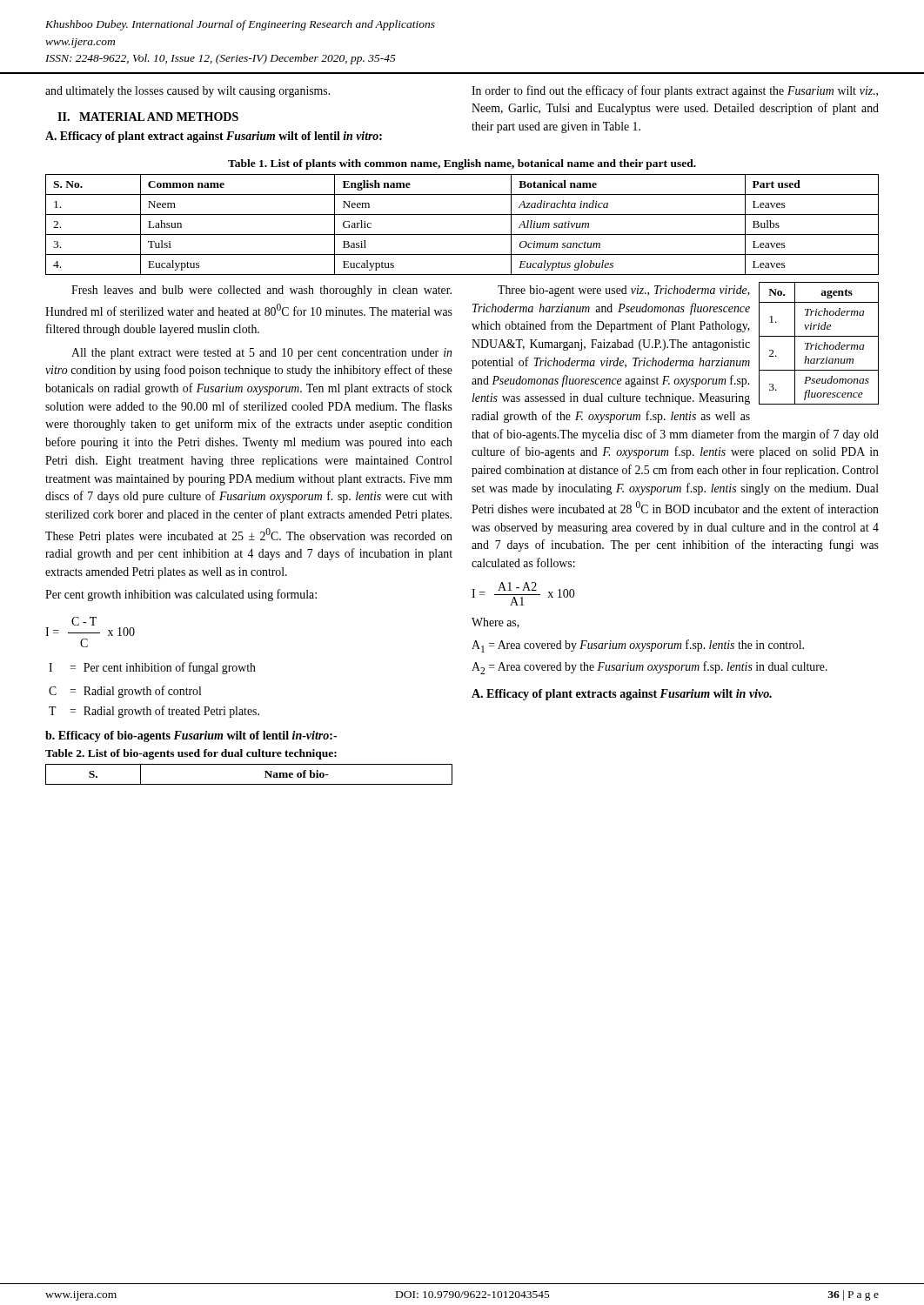The image size is (924, 1305).
Task: Click on the table containing "Pseudomonas fluorescence"
Action: tap(819, 347)
